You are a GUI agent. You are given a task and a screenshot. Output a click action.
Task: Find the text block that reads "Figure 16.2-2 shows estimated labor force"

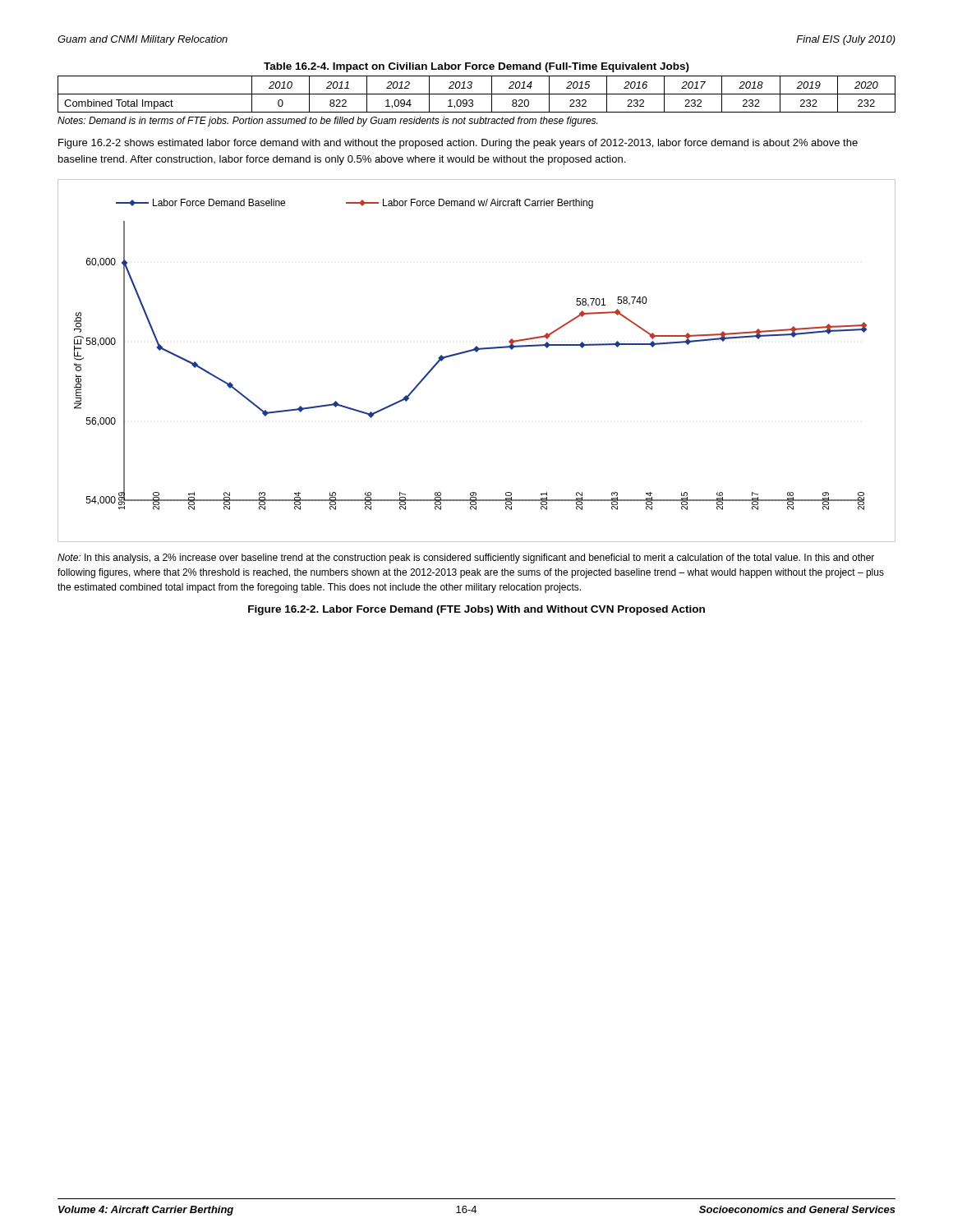pos(458,151)
